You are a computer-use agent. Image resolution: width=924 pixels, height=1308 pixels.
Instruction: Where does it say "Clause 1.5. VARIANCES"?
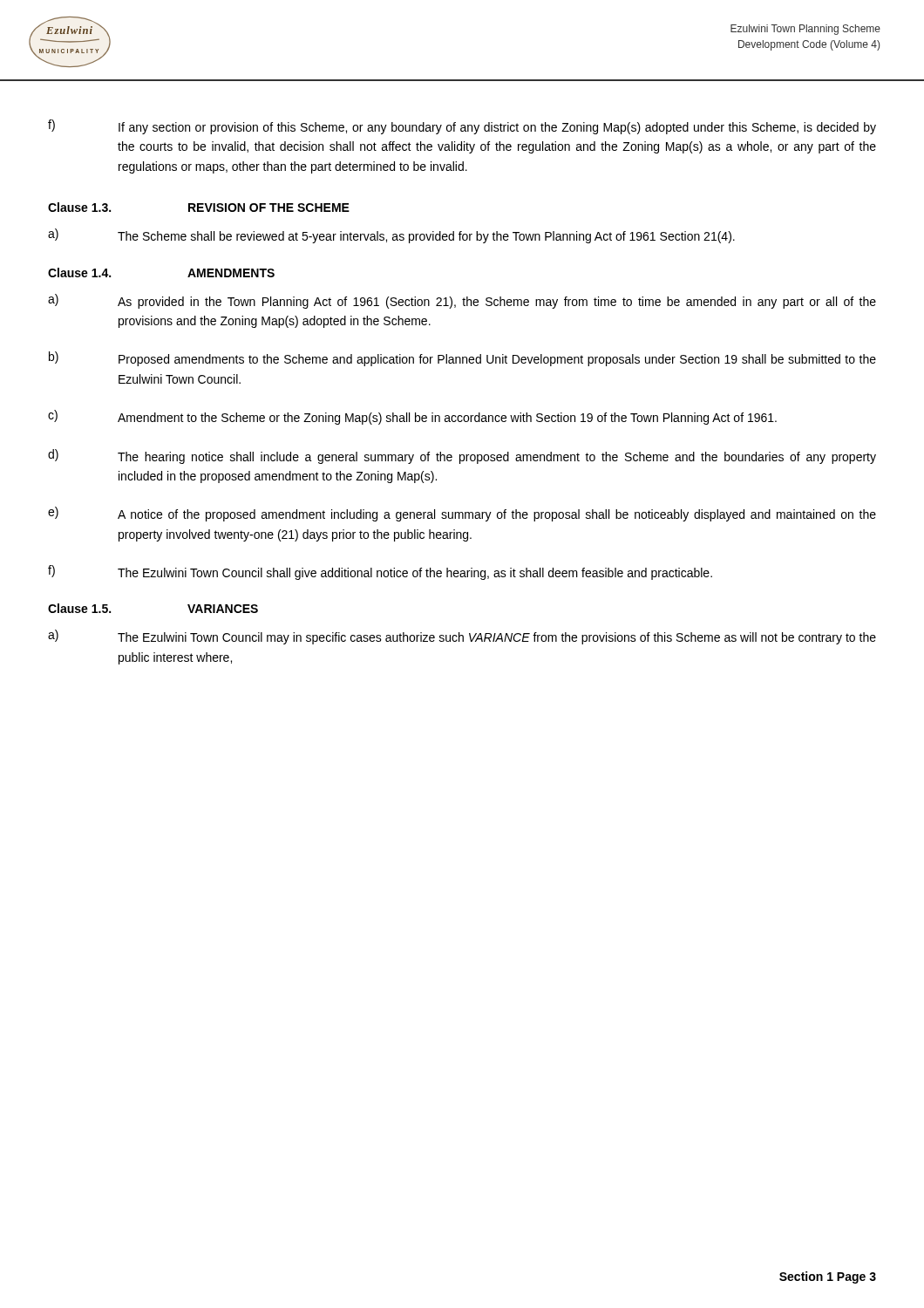click(x=82, y=608)
